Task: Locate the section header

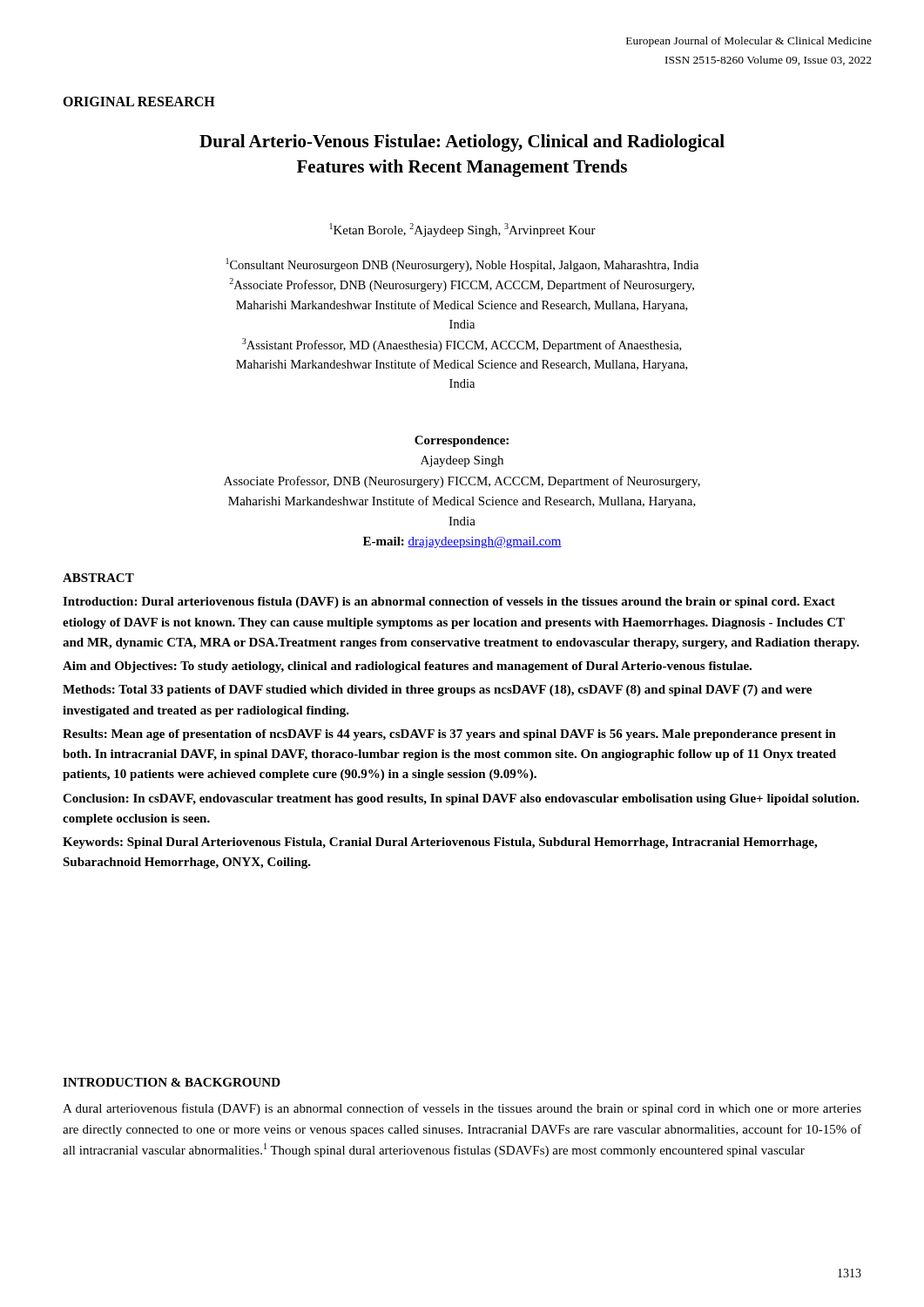Action: [x=139, y=101]
